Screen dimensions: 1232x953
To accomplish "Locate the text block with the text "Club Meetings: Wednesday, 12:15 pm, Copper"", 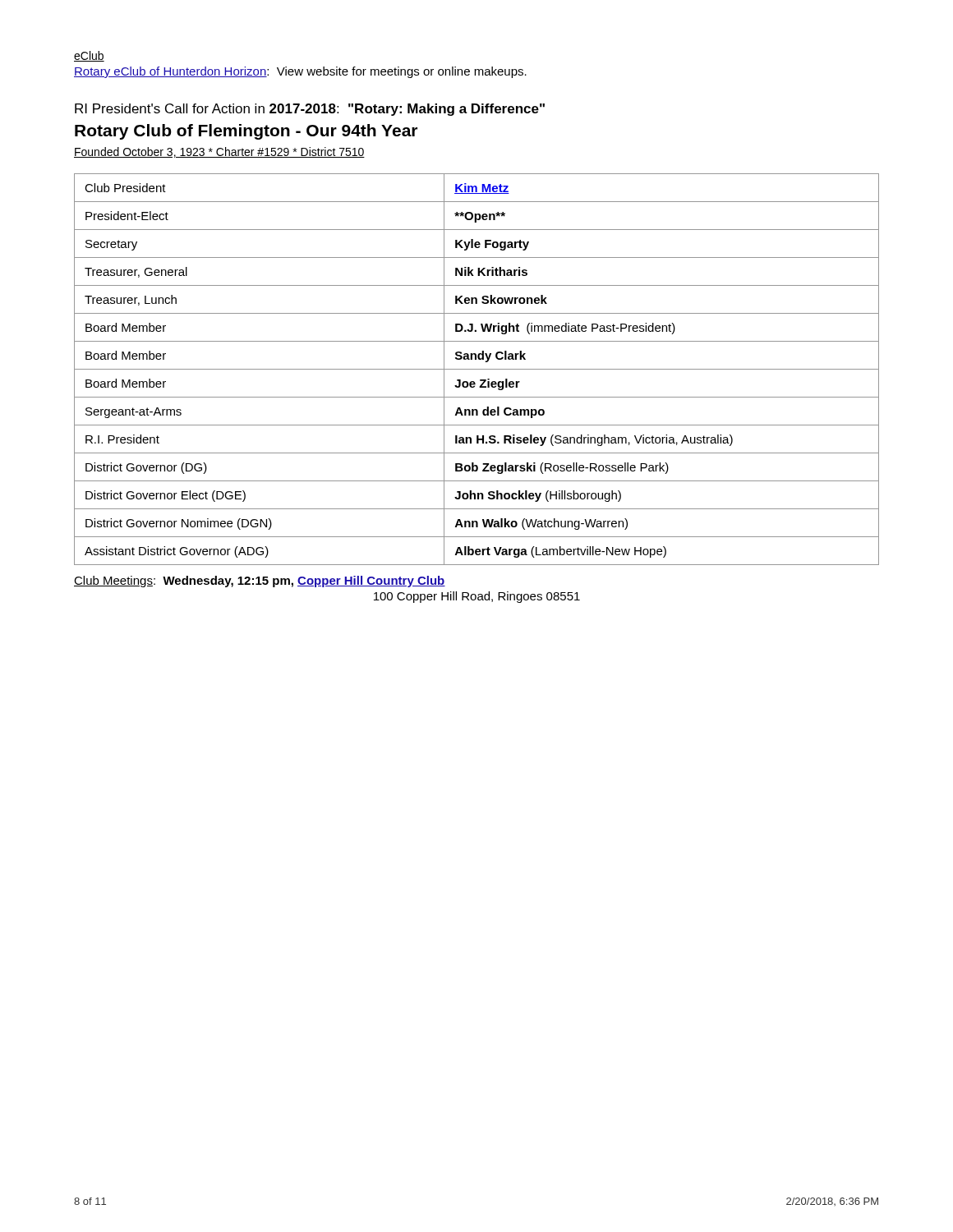I will 259,580.
